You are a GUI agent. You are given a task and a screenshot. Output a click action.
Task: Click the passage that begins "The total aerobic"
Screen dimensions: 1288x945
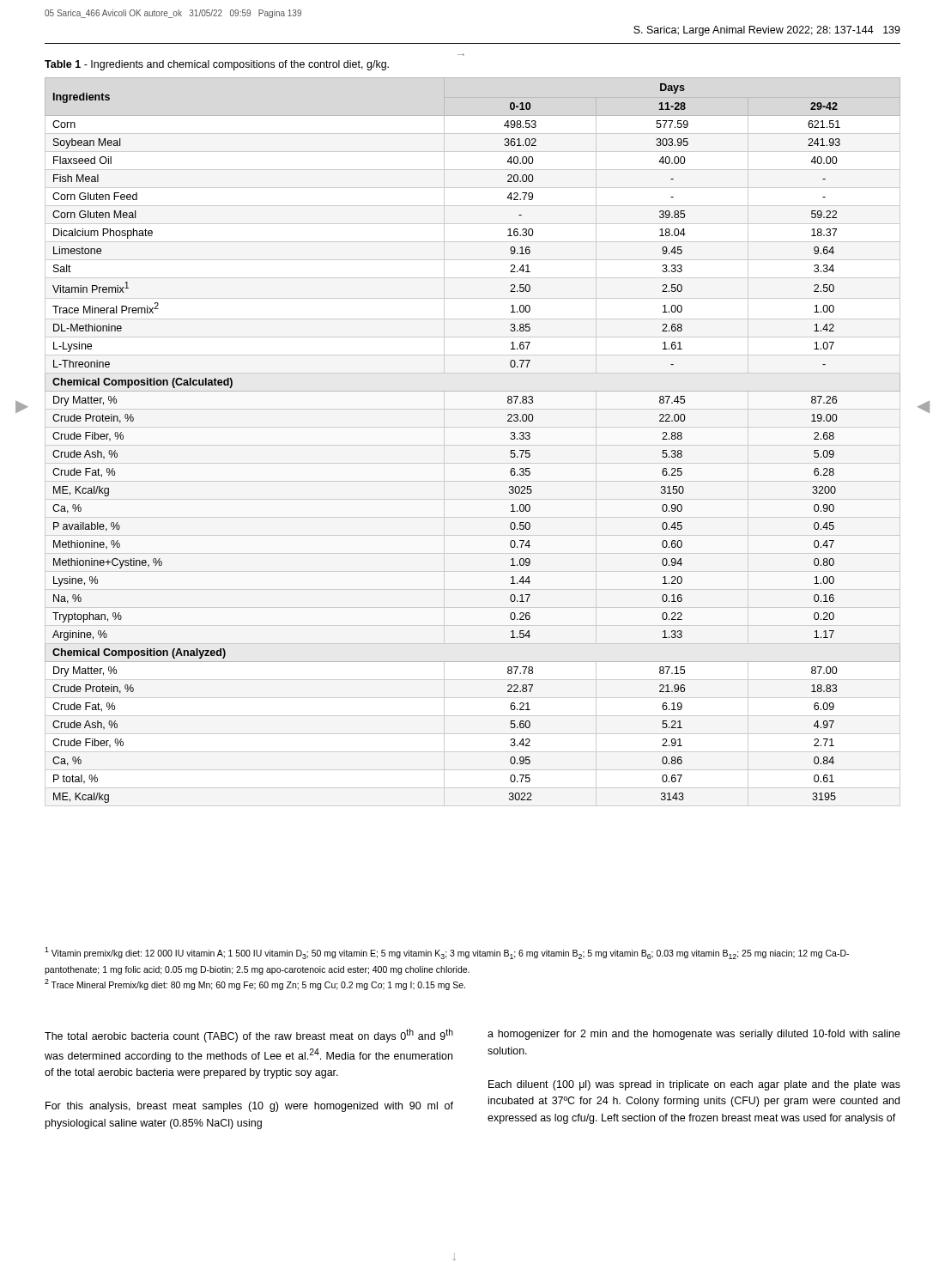249,1078
